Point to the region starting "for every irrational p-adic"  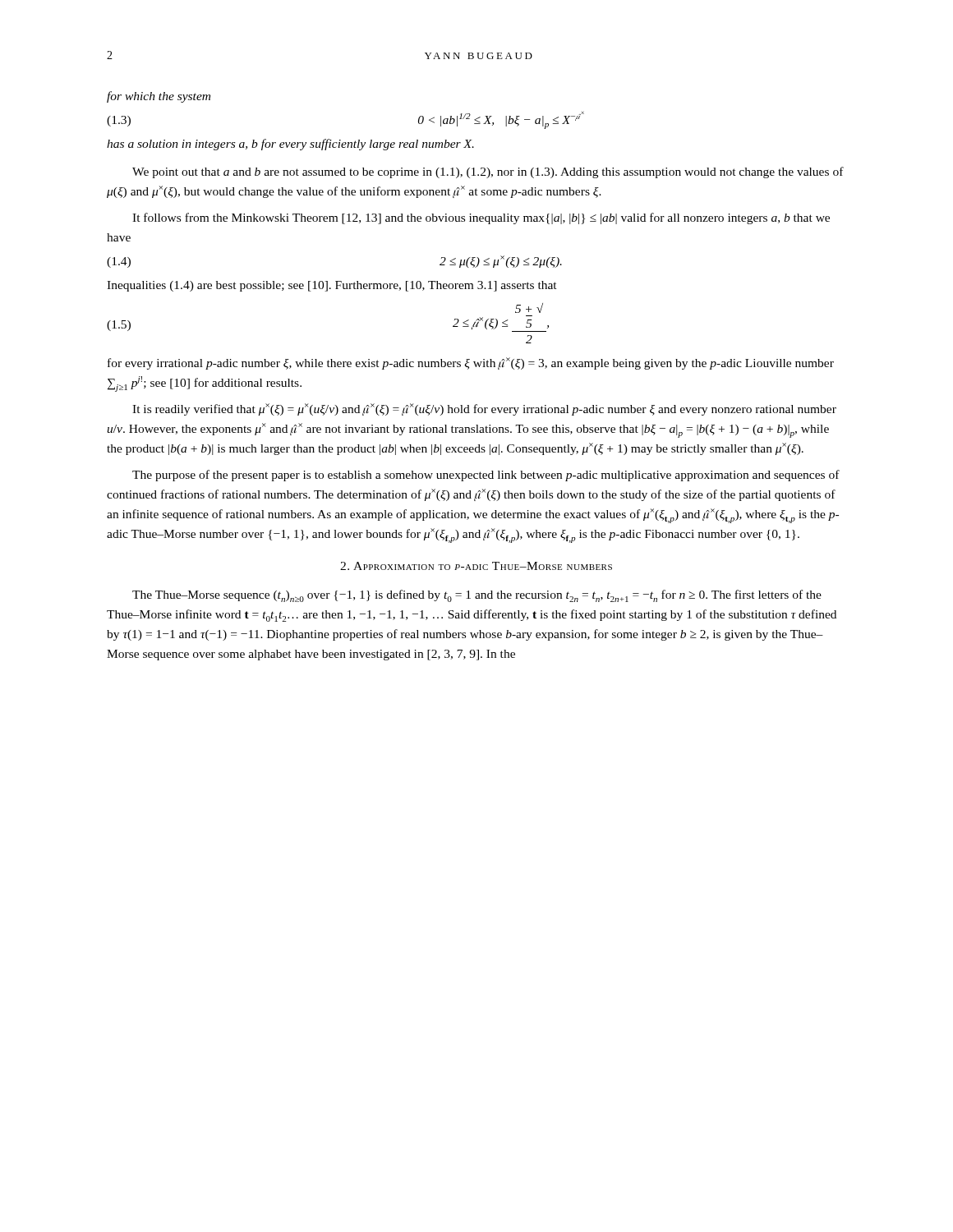pos(476,373)
